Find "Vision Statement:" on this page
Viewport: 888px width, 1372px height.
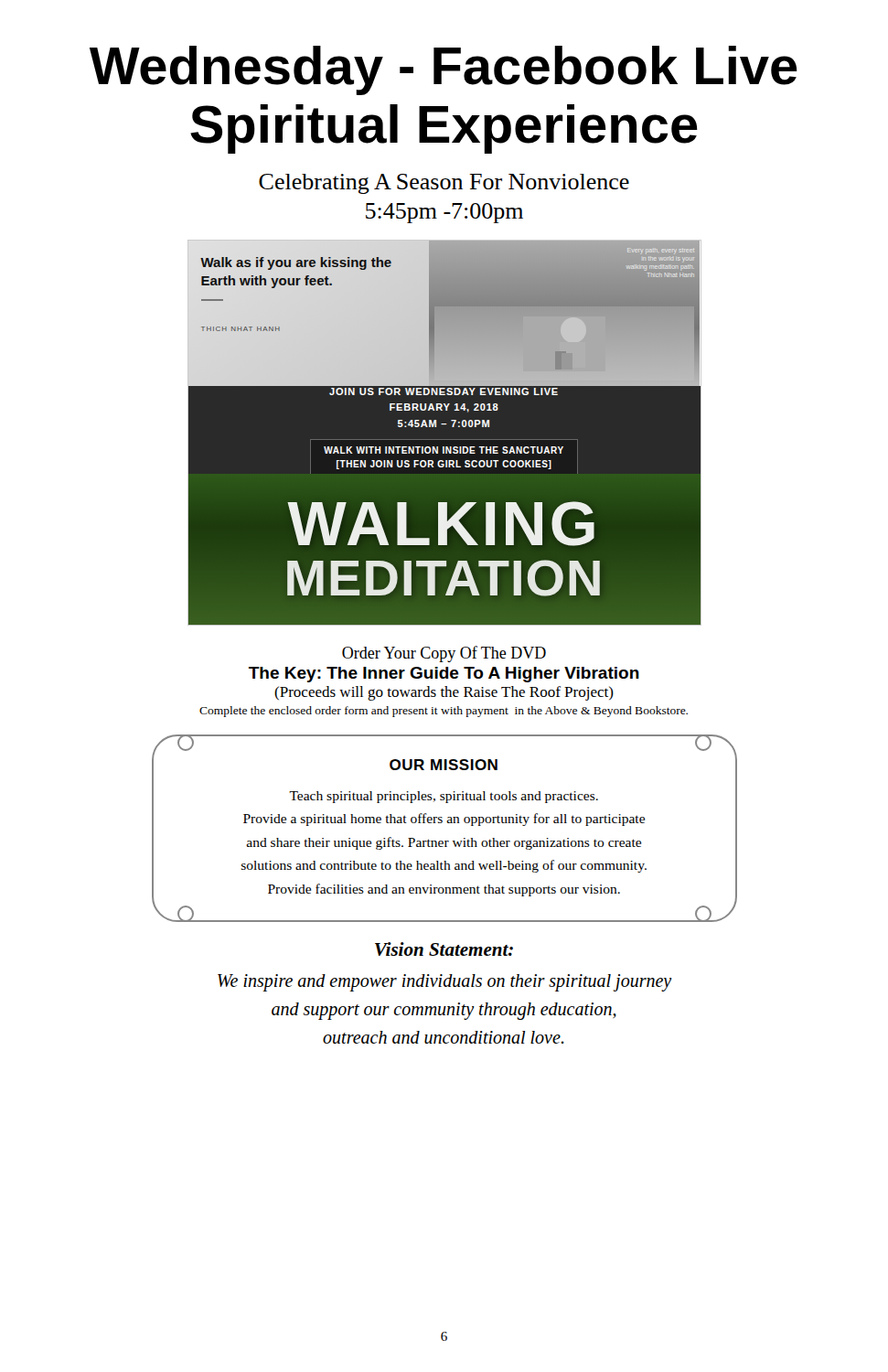444,950
